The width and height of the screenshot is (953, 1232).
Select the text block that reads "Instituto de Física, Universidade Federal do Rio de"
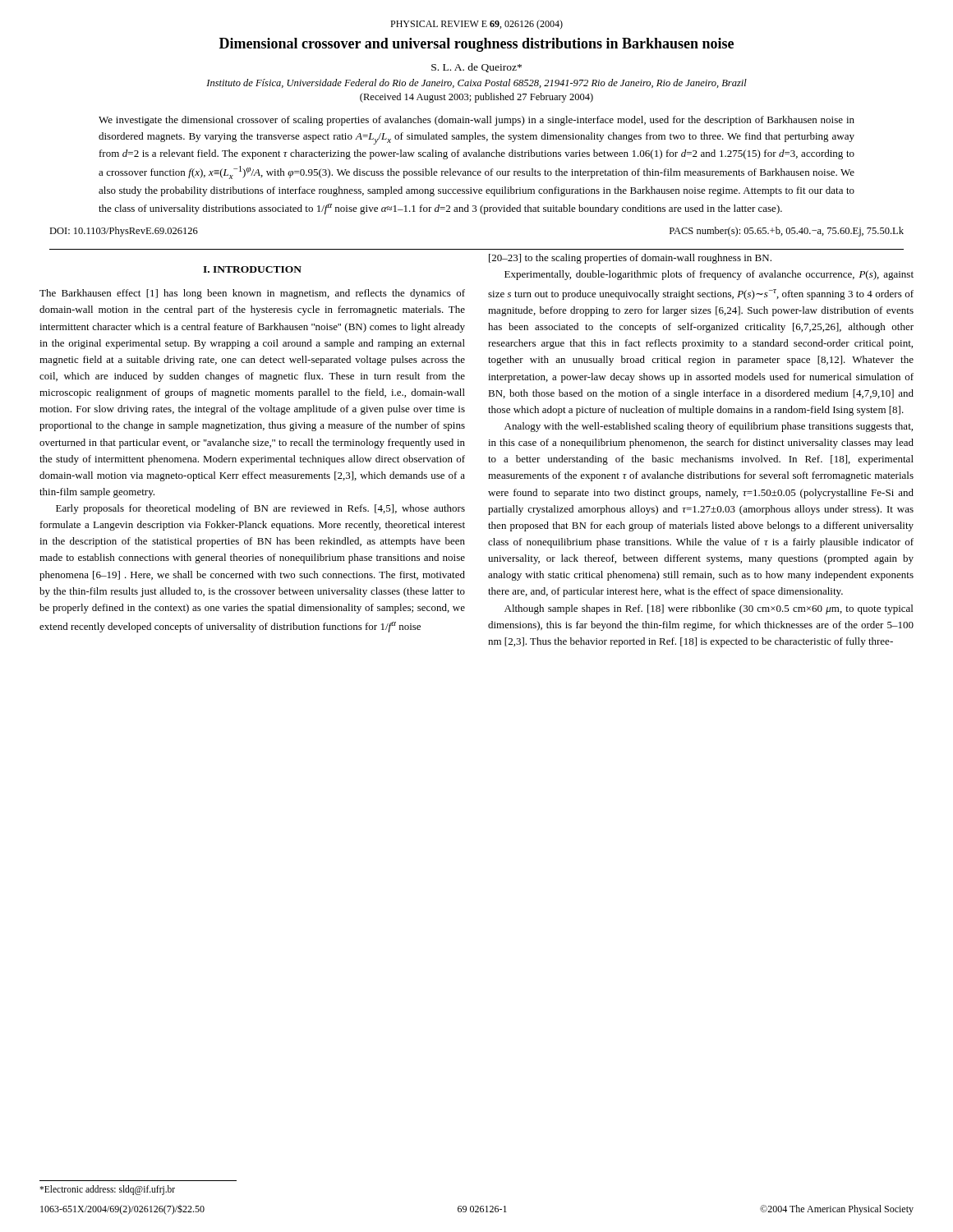476,83
